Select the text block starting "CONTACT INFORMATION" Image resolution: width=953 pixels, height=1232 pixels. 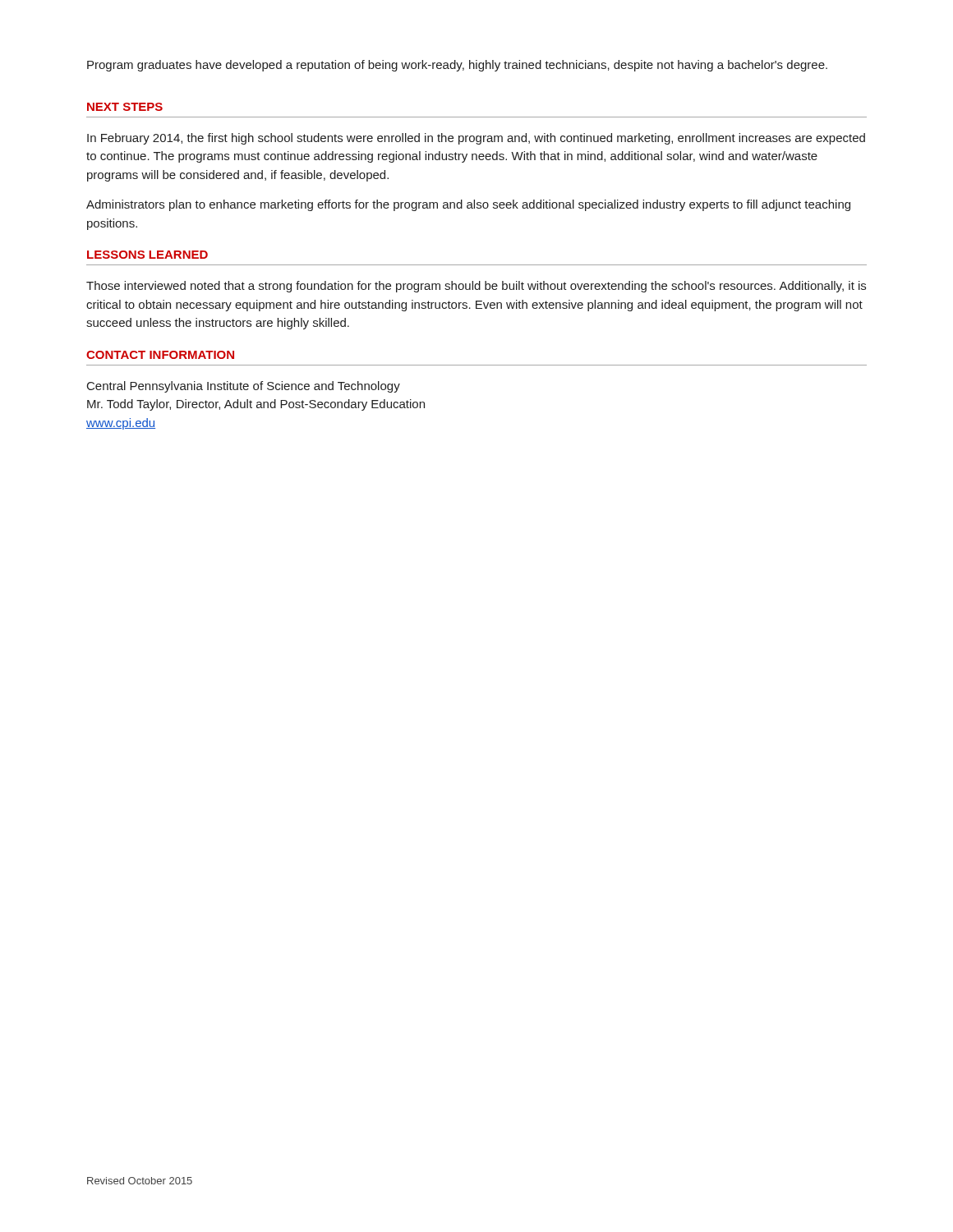[161, 354]
